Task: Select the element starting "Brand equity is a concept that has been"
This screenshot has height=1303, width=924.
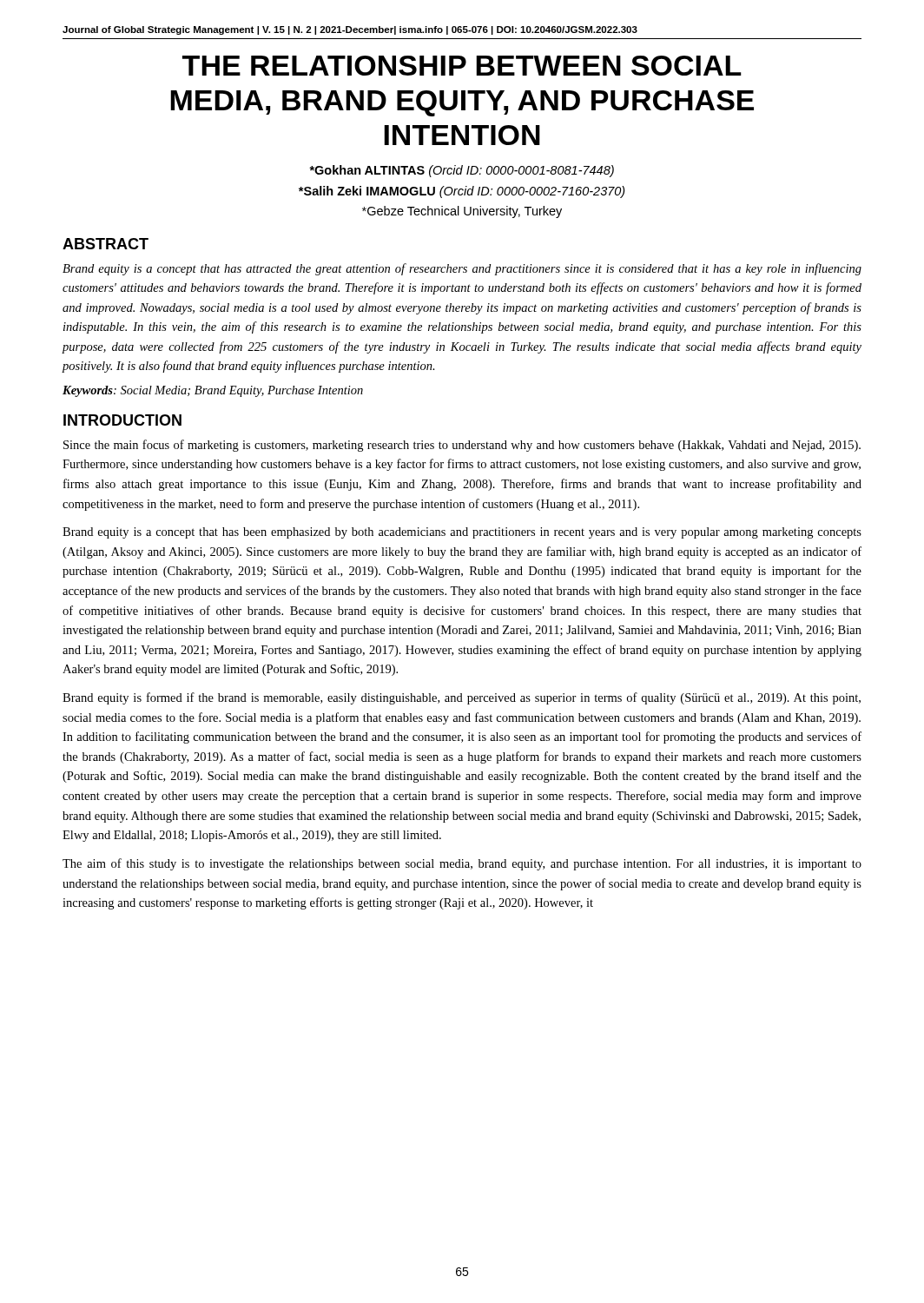Action: (462, 600)
